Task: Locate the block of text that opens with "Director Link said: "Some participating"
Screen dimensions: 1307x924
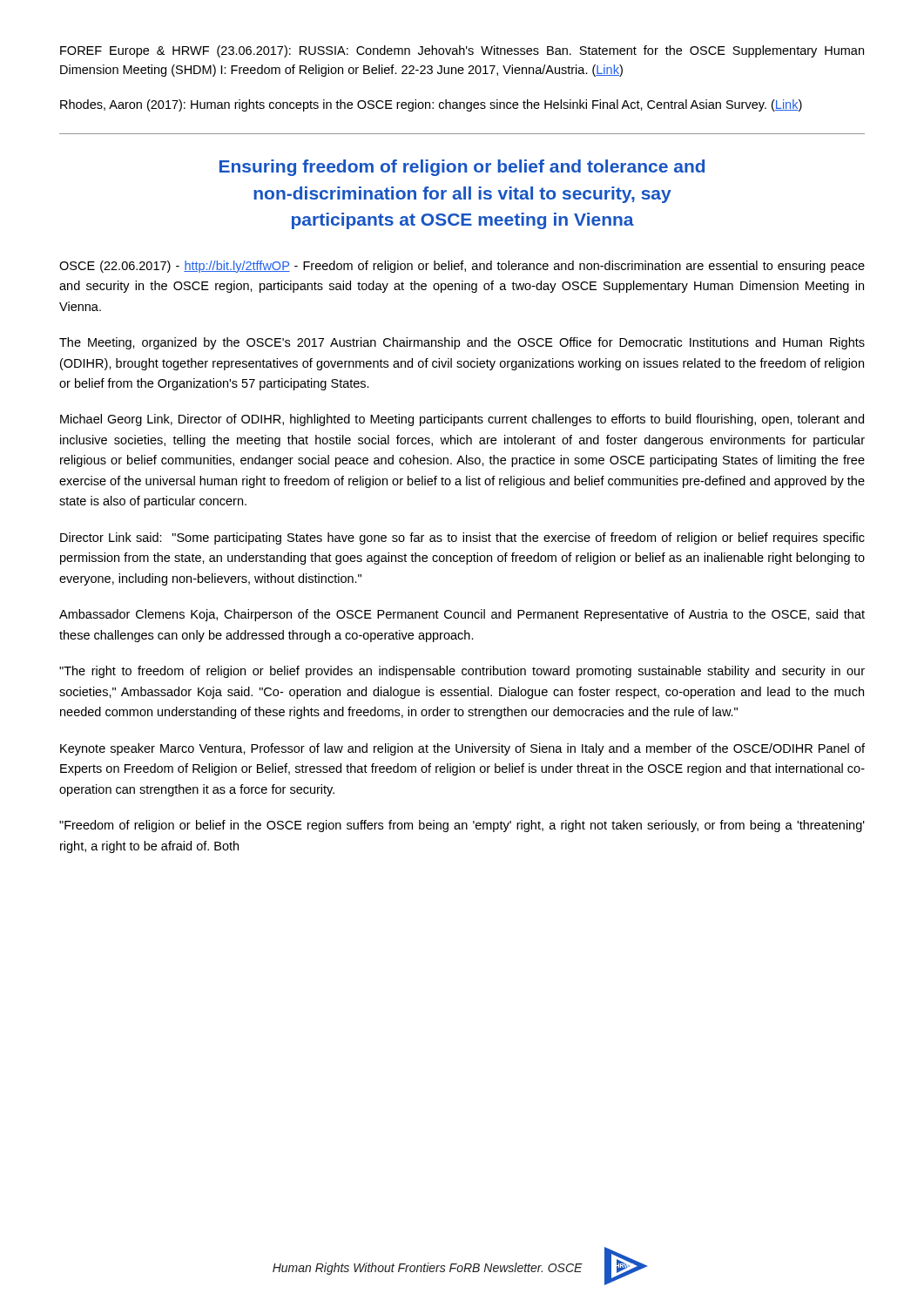Action: point(462,558)
